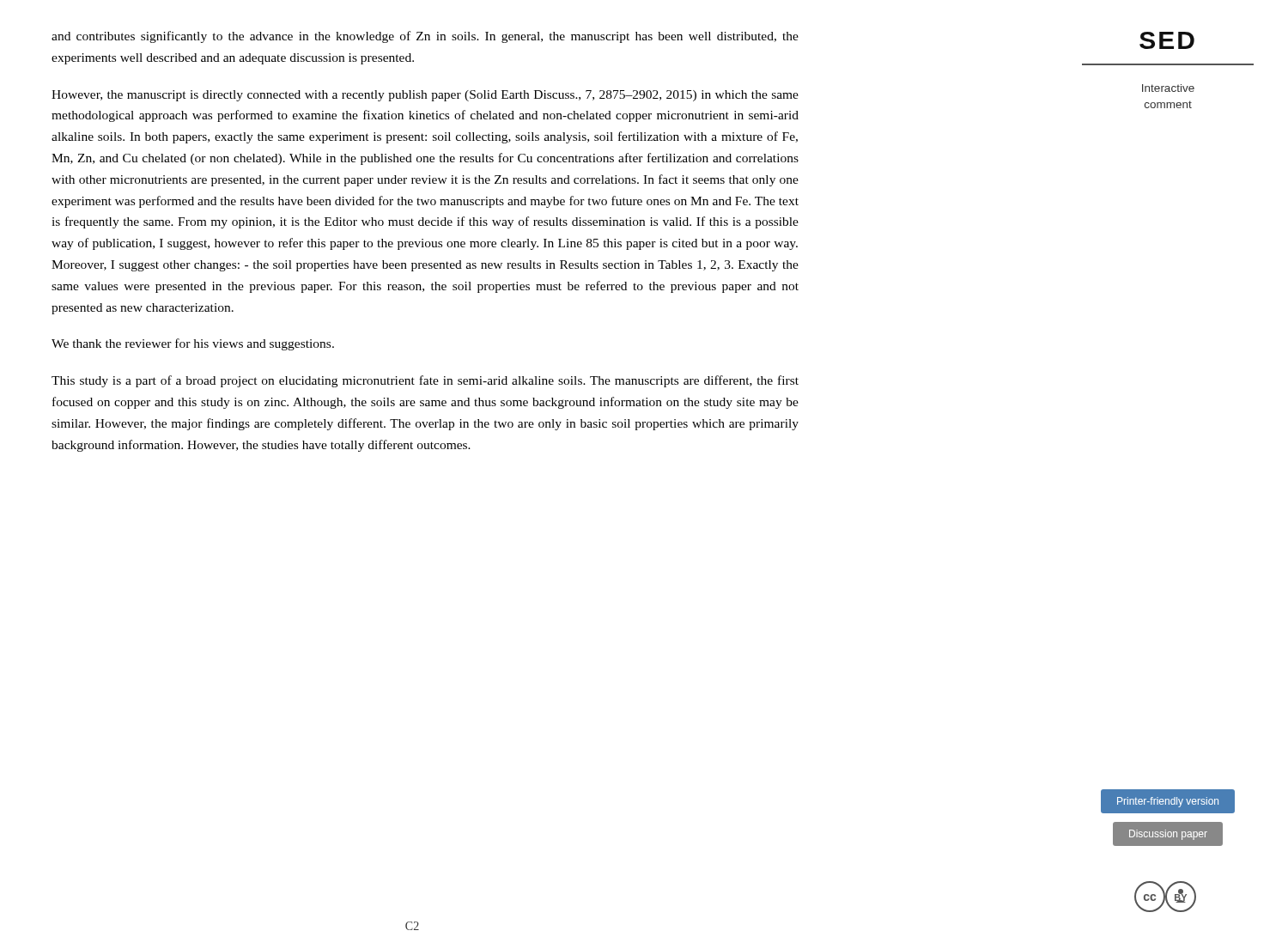Find the logo
The image size is (1288, 949).
[x=1176, y=898]
